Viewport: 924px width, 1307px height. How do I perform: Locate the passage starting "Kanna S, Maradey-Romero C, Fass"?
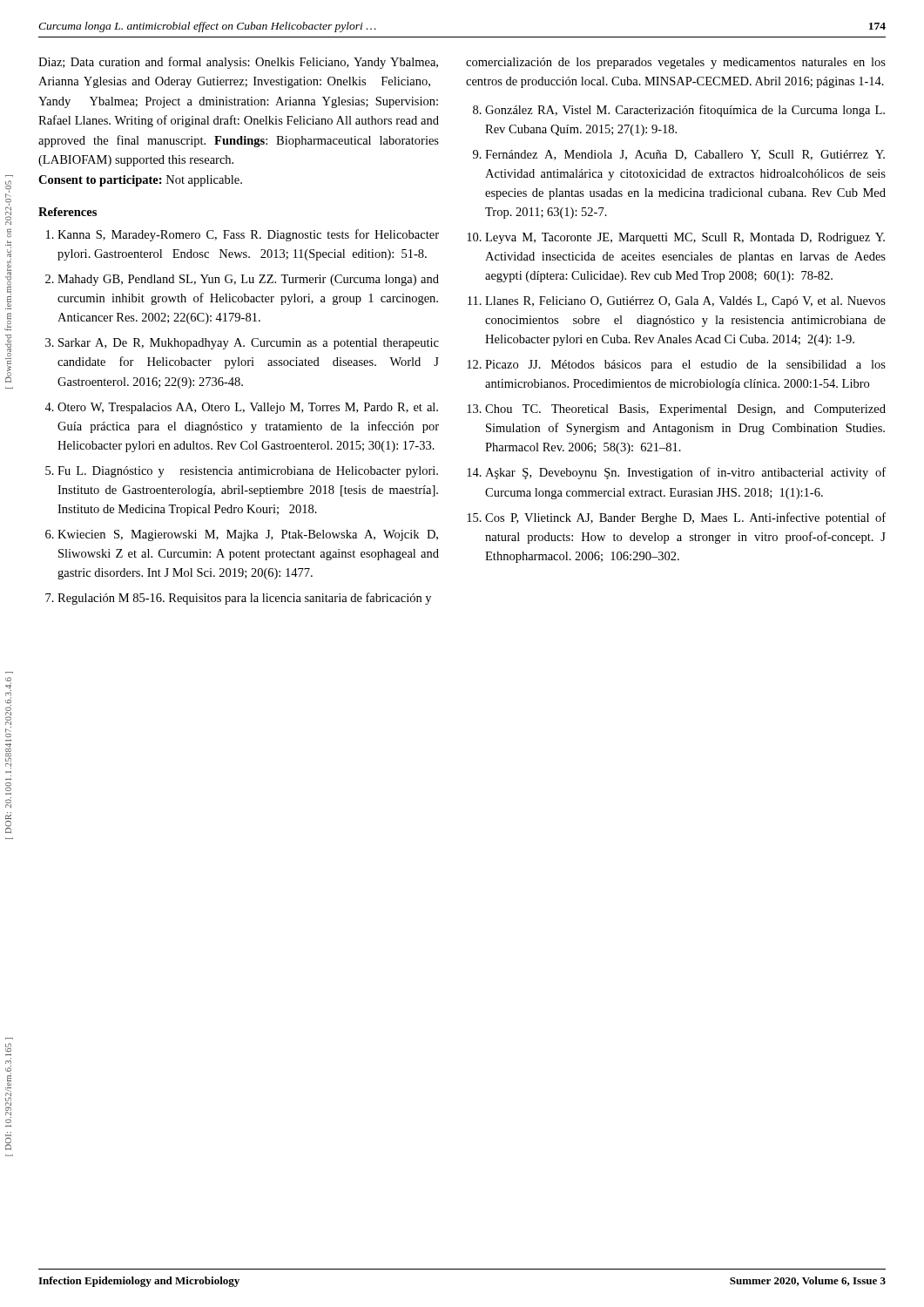click(248, 244)
